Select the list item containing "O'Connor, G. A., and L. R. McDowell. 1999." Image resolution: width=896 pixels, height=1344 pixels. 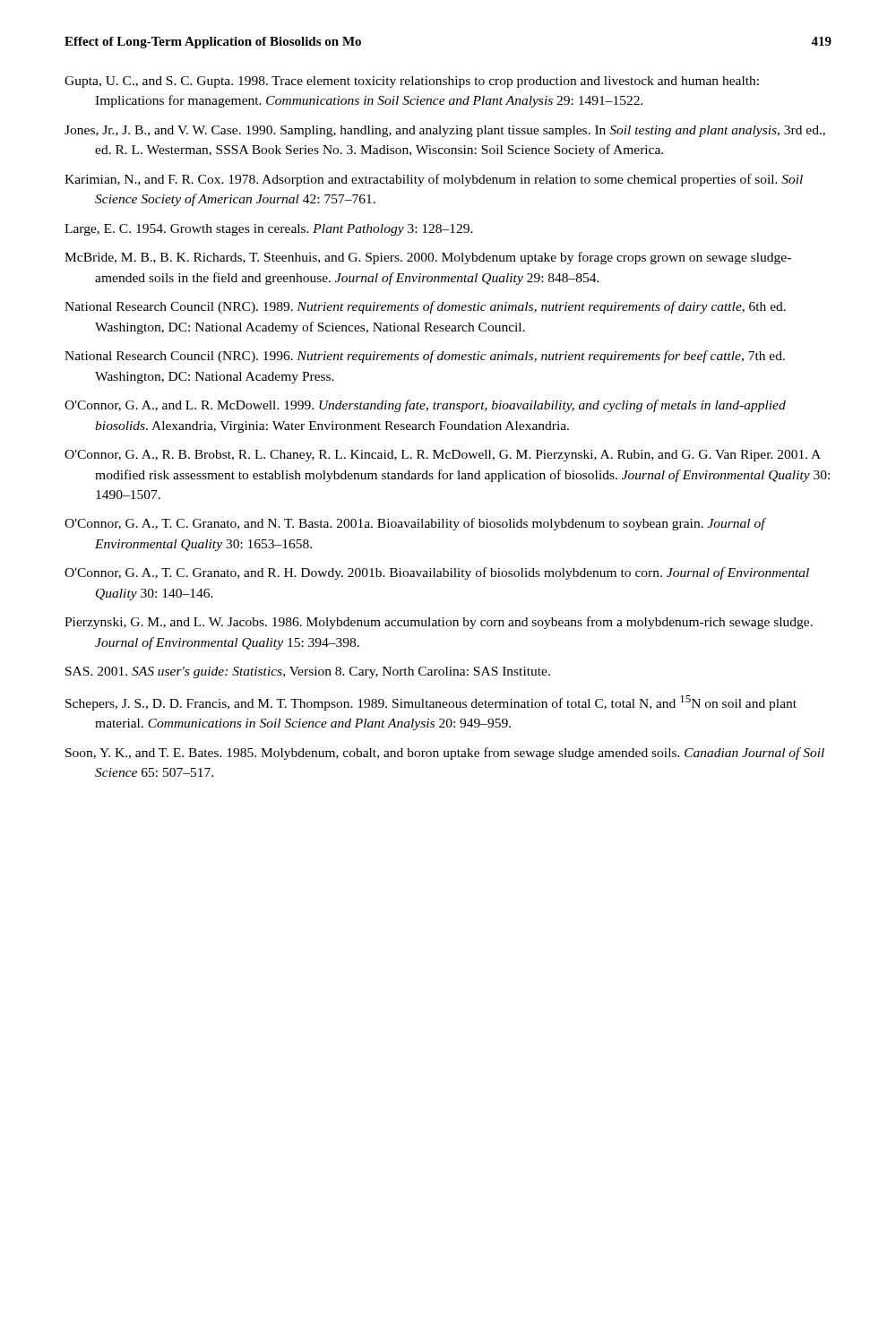pyautogui.click(x=425, y=415)
